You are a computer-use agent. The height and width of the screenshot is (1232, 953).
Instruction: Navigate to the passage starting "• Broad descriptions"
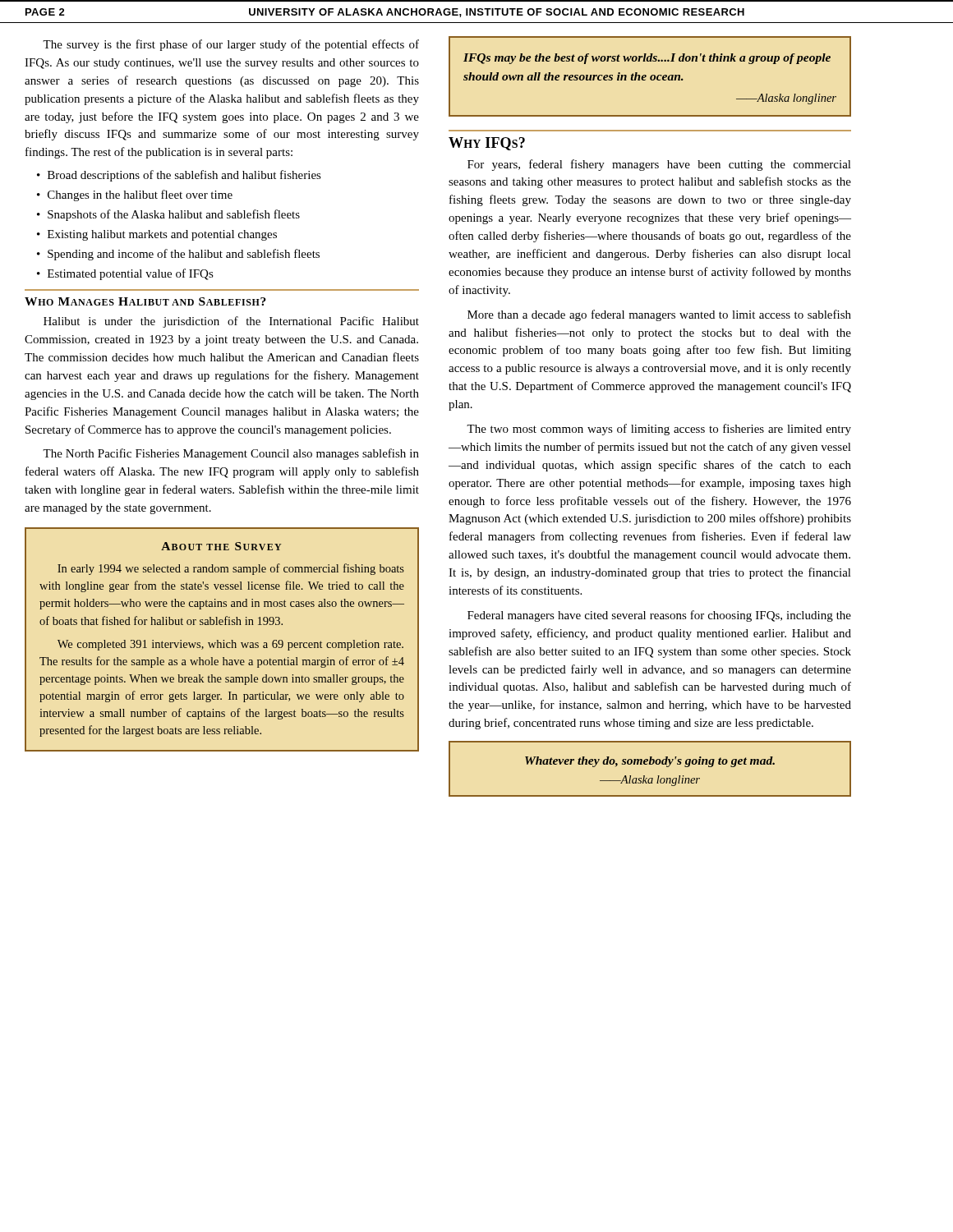[x=179, y=176]
